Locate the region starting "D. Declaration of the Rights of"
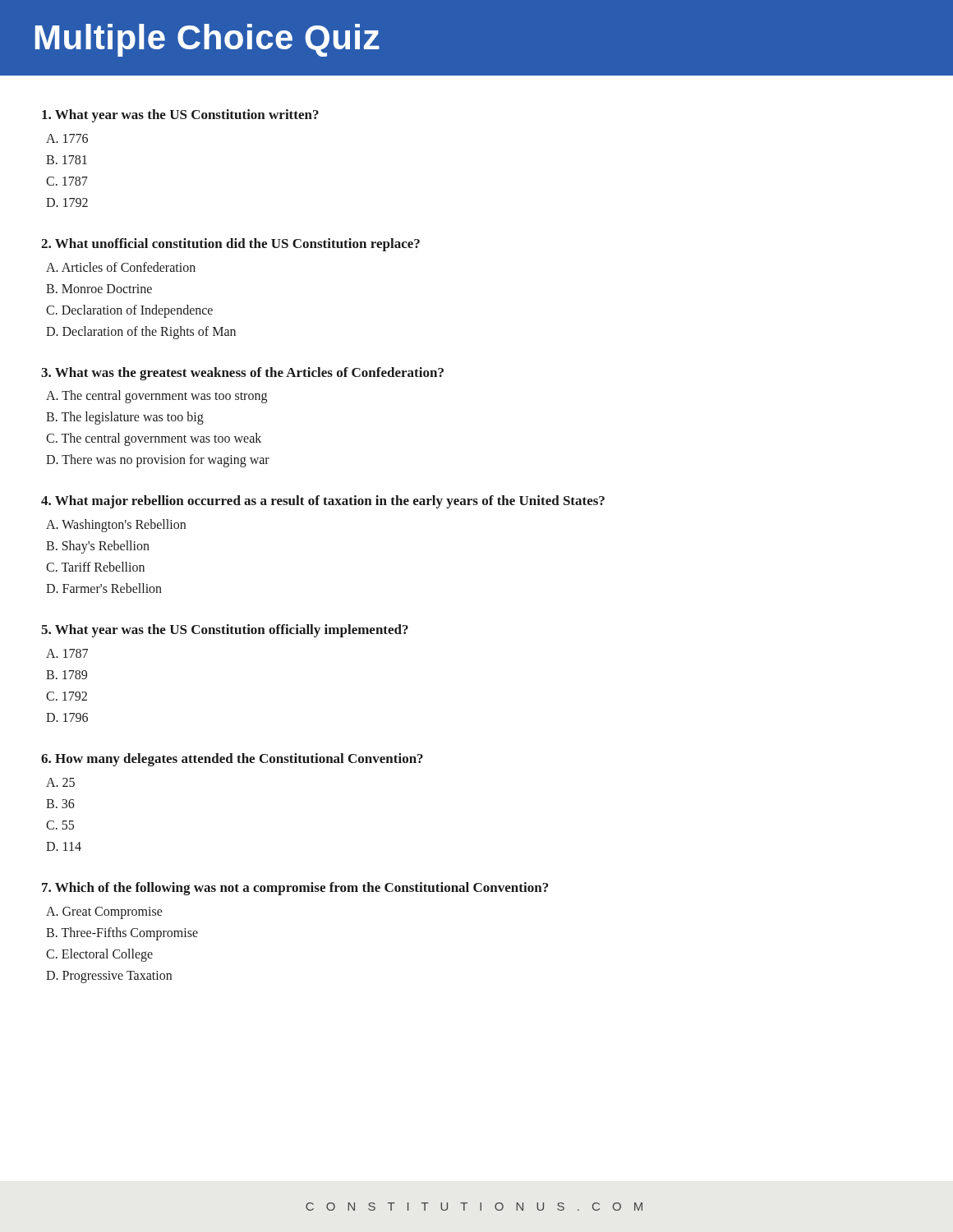The image size is (953, 1232). pyautogui.click(x=141, y=331)
